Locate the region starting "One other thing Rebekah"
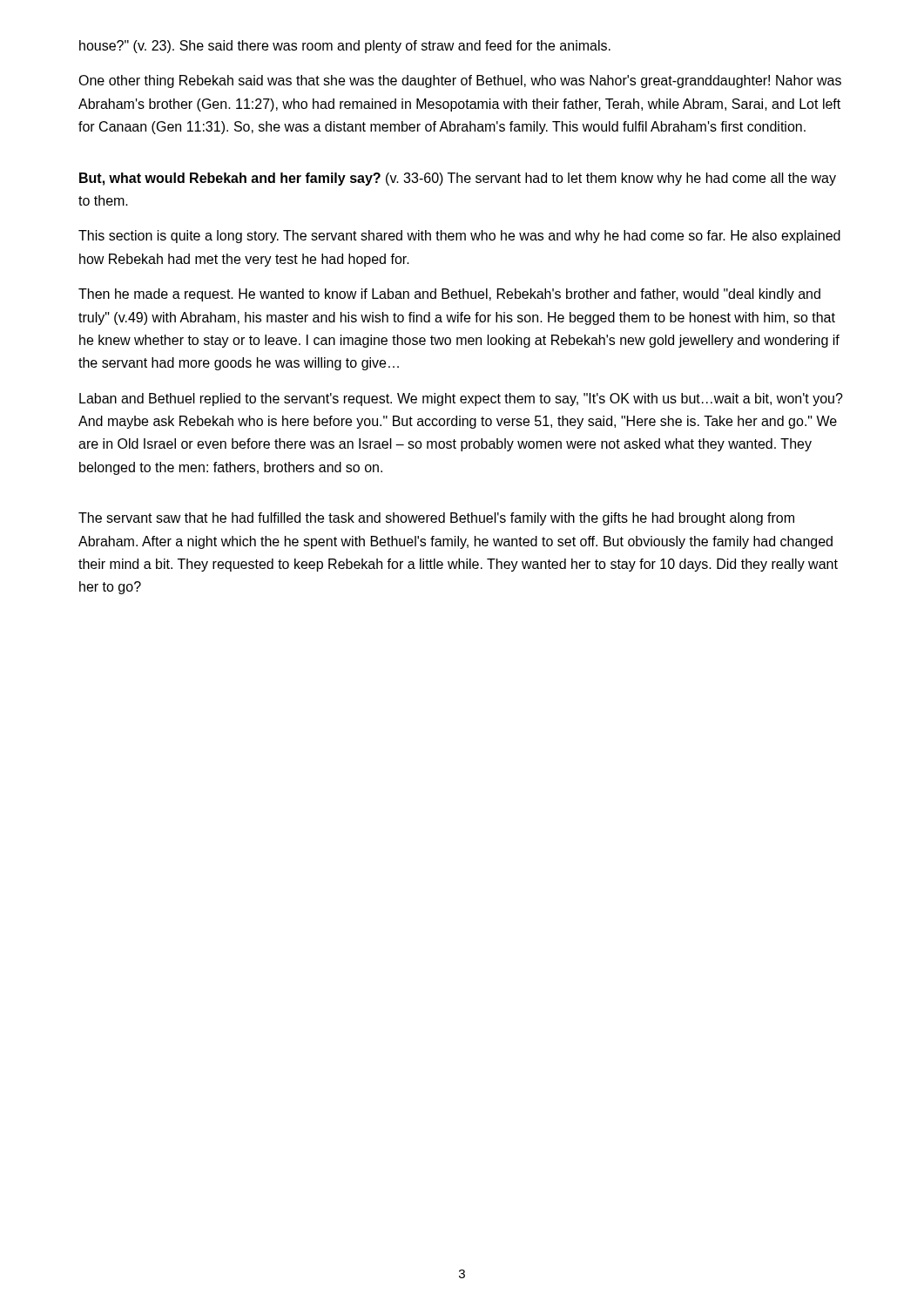The height and width of the screenshot is (1307, 924). click(x=460, y=104)
